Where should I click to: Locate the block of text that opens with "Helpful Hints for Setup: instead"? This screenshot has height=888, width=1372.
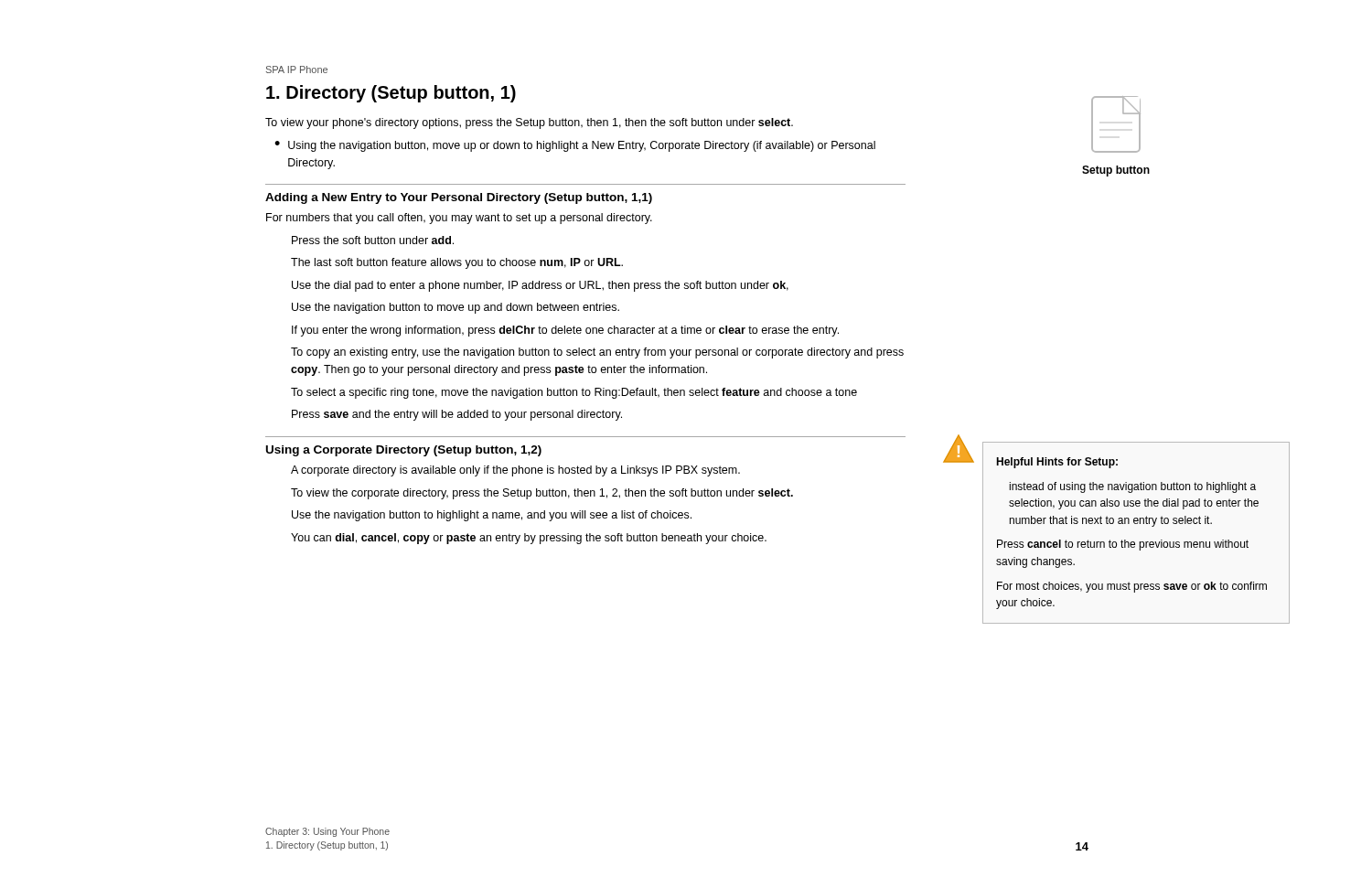tap(1136, 533)
